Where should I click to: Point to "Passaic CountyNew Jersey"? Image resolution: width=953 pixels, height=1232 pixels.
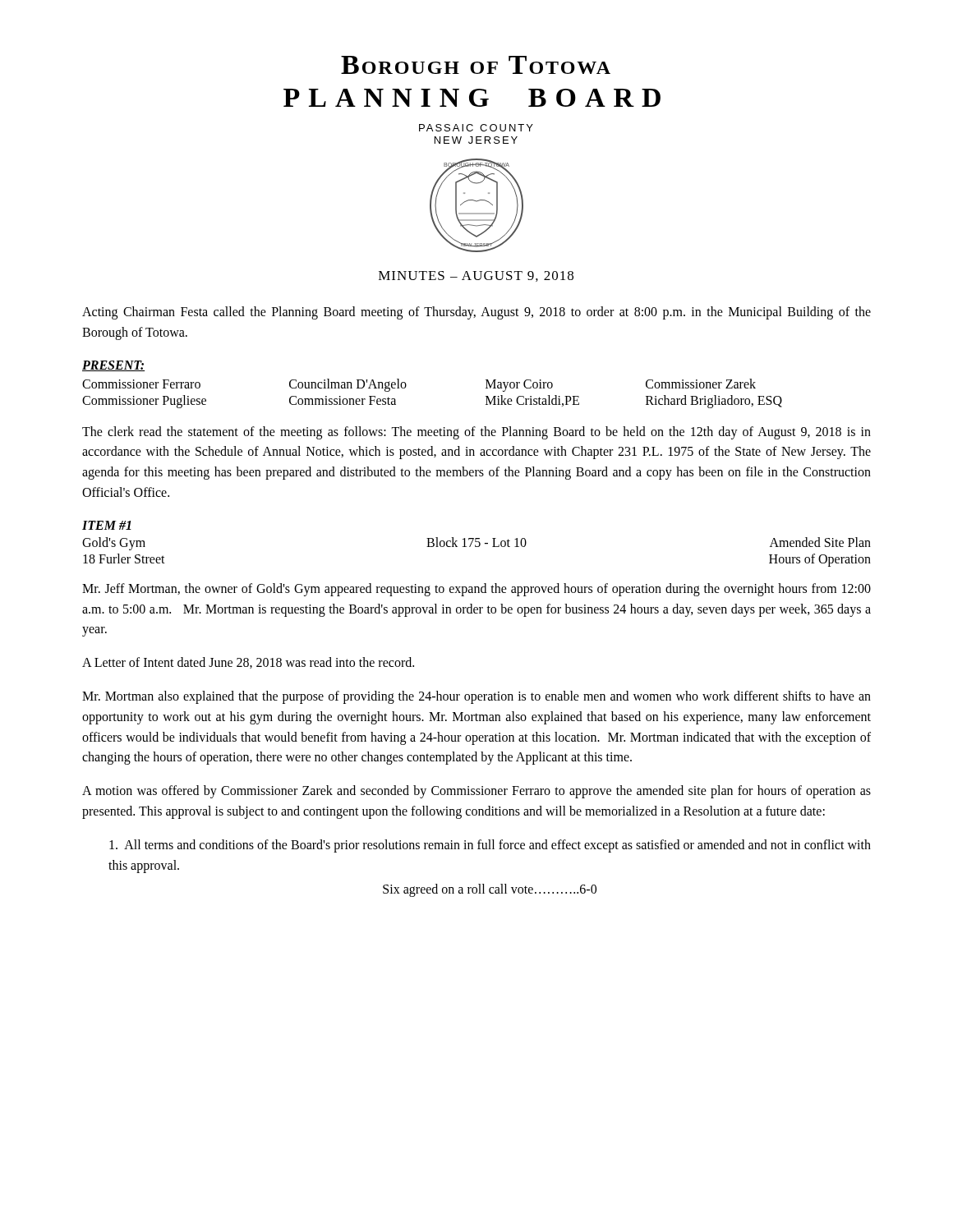[x=476, y=134]
